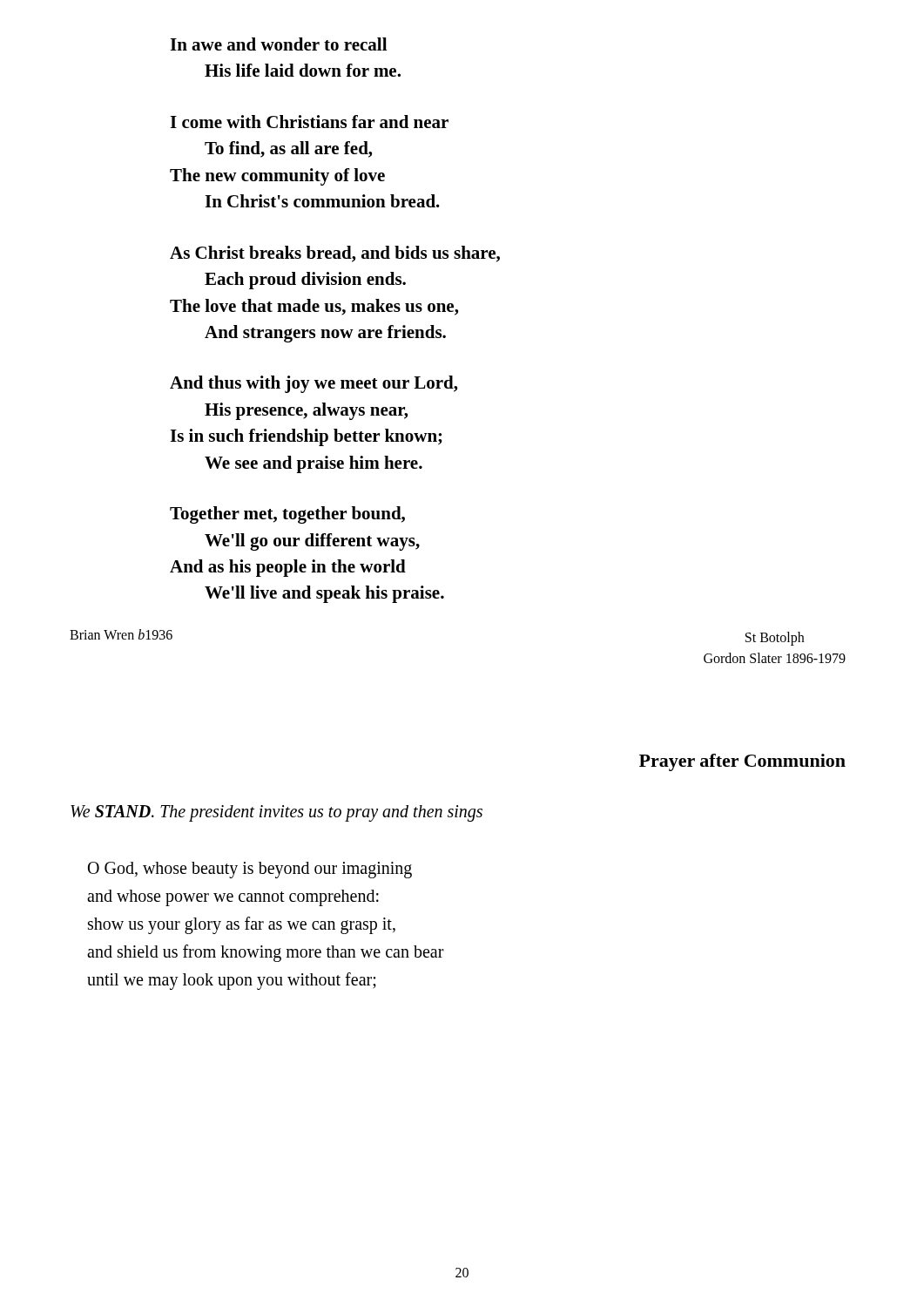Find the block starting "O God, whose beauty is"
The width and height of the screenshot is (924, 1307).
point(265,924)
